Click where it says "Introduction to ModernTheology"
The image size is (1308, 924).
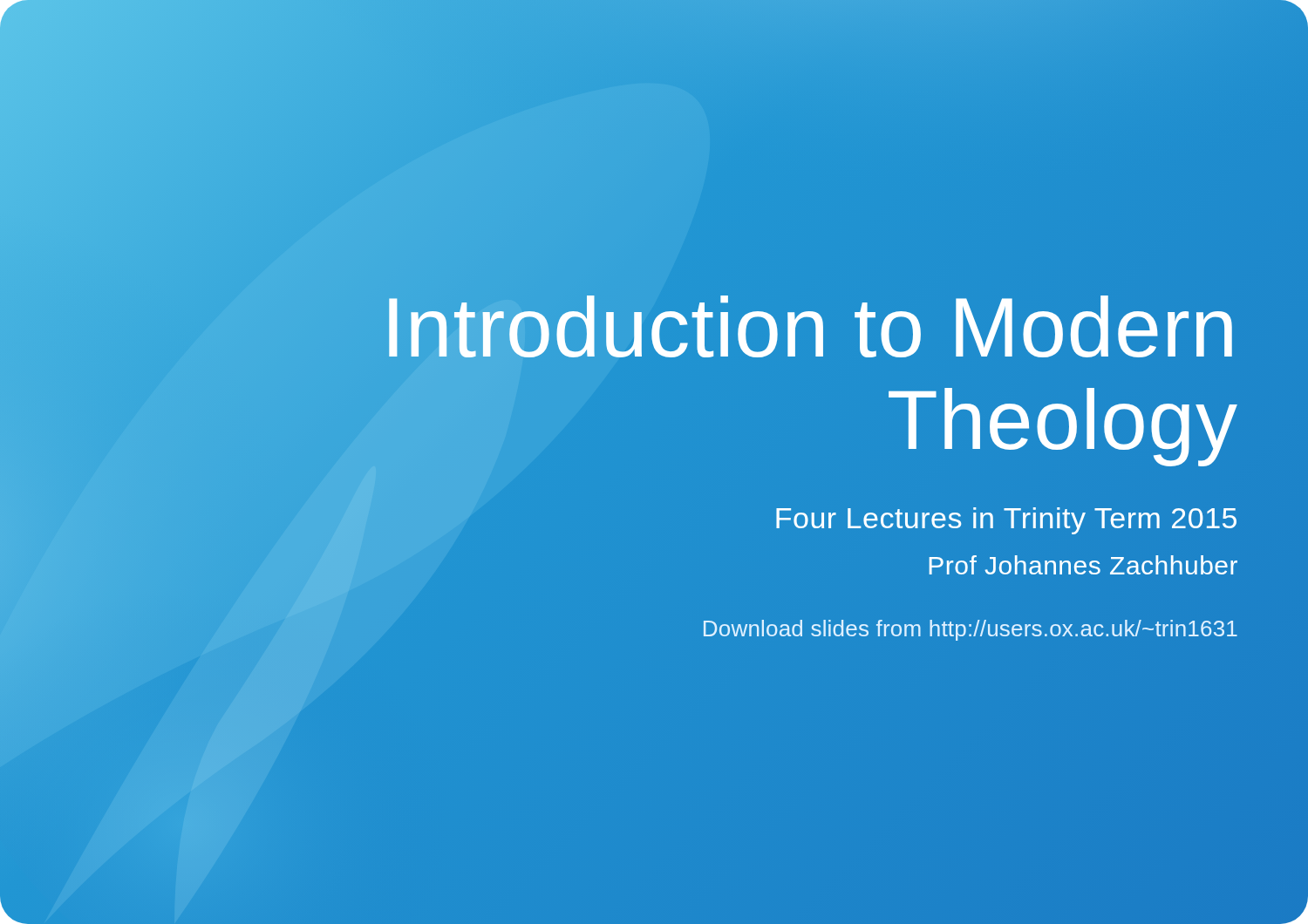(x=810, y=374)
